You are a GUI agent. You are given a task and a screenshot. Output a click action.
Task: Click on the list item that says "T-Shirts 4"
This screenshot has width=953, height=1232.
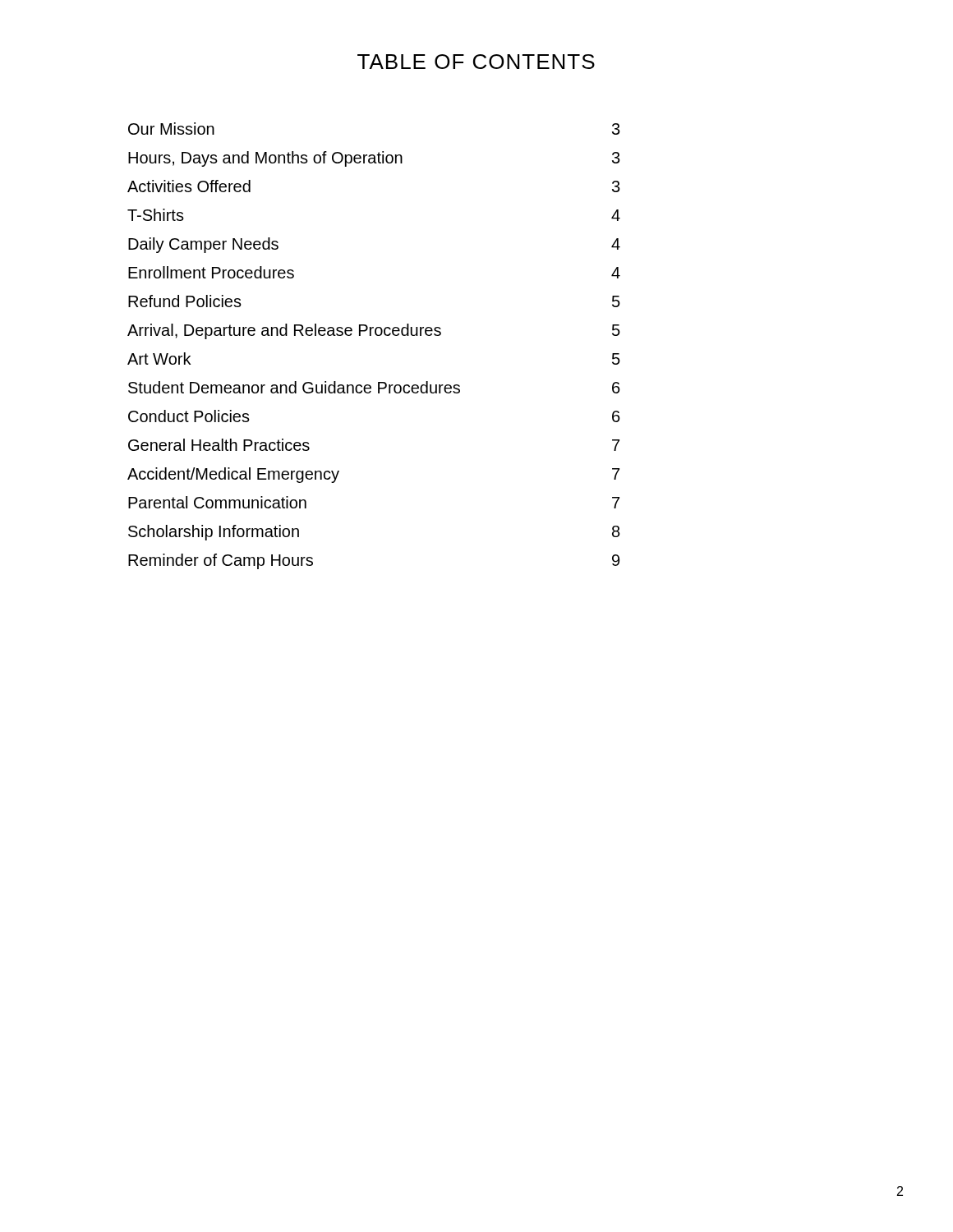157,213
